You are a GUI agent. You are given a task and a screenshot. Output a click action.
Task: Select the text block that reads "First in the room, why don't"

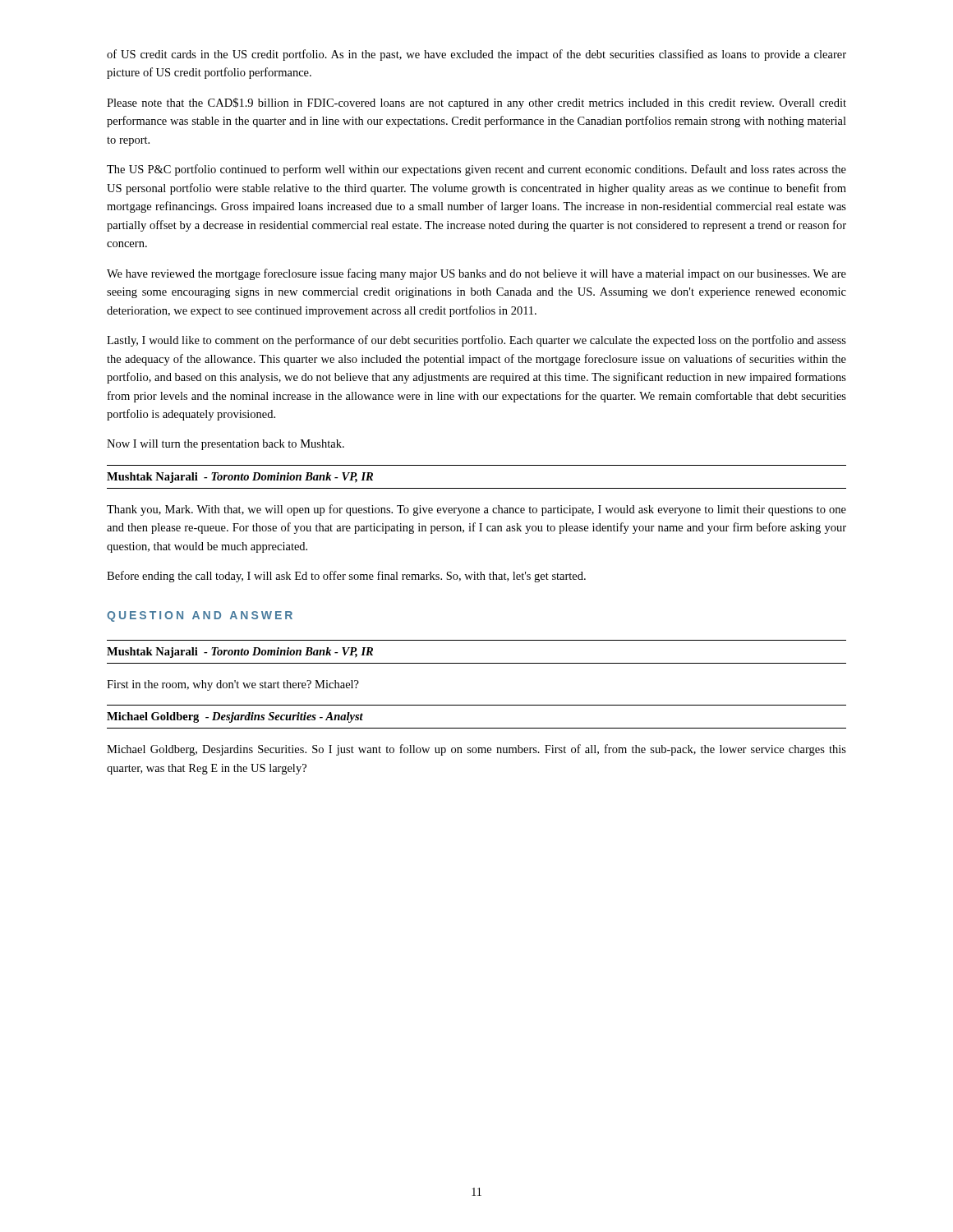click(x=233, y=684)
